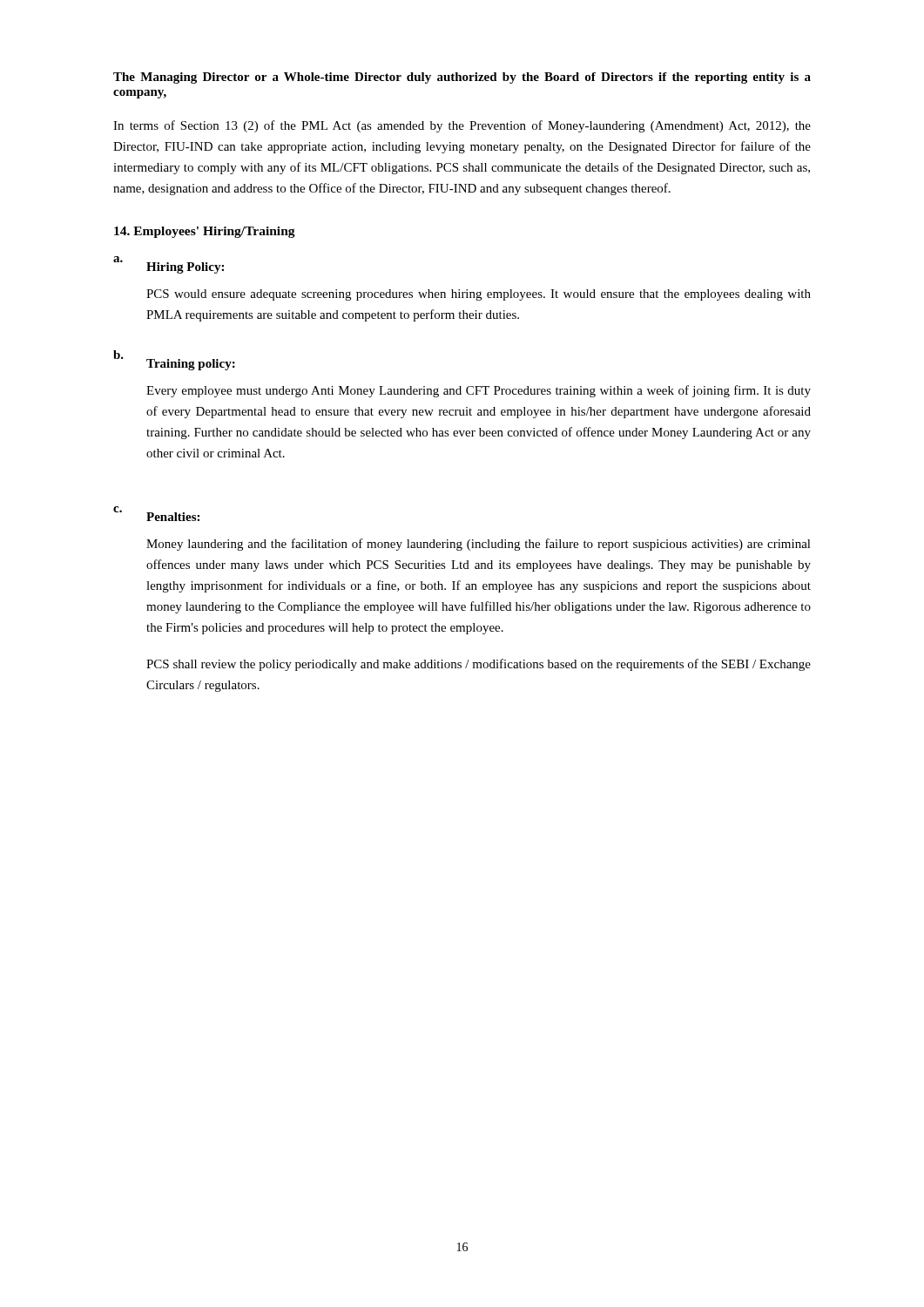Find the text block that reads "Every employee must undergo Anti Money"
The width and height of the screenshot is (924, 1307).
pyautogui.click(x=479, y=422)
